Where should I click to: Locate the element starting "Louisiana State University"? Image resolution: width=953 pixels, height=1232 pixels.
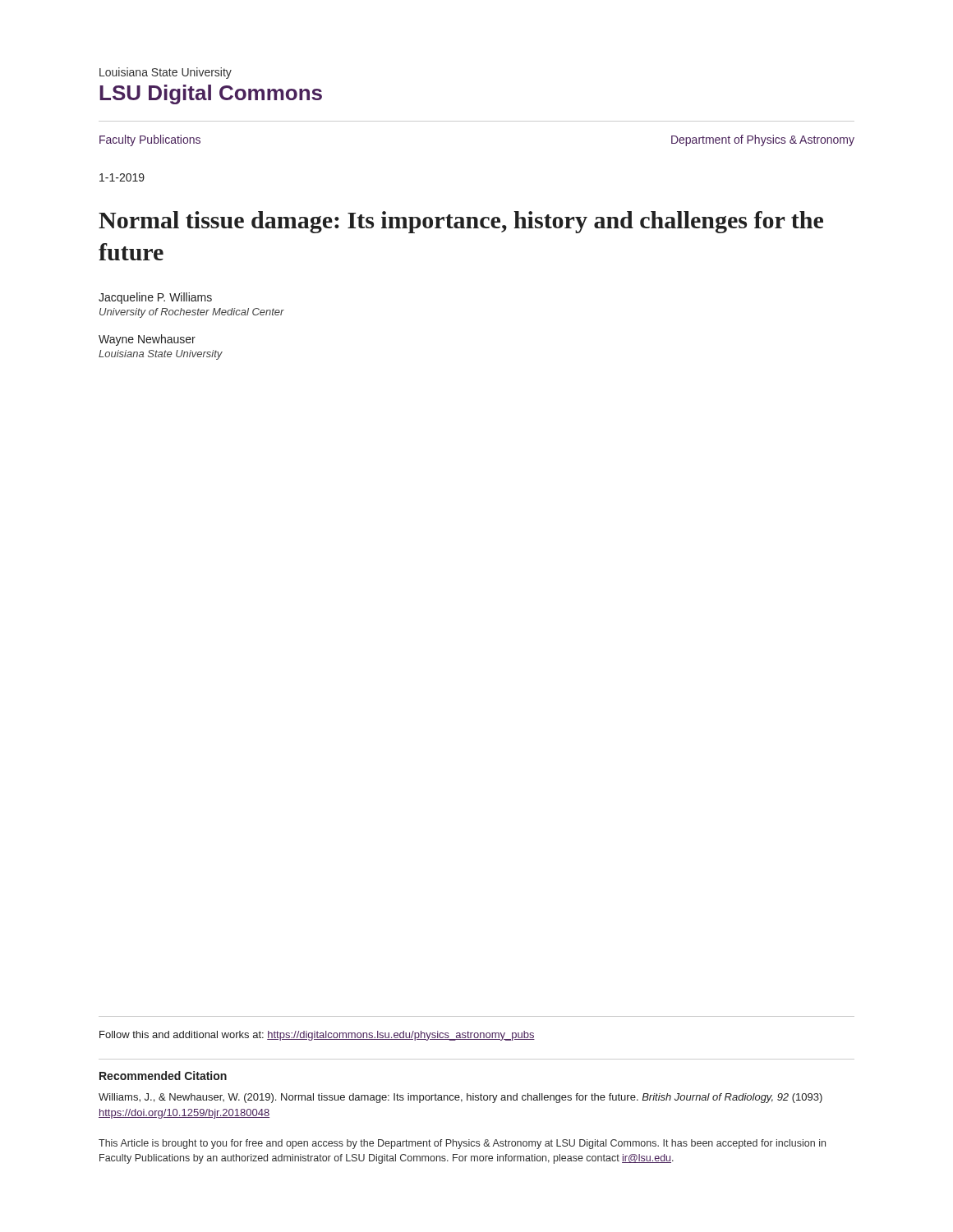tap(165, 72)
